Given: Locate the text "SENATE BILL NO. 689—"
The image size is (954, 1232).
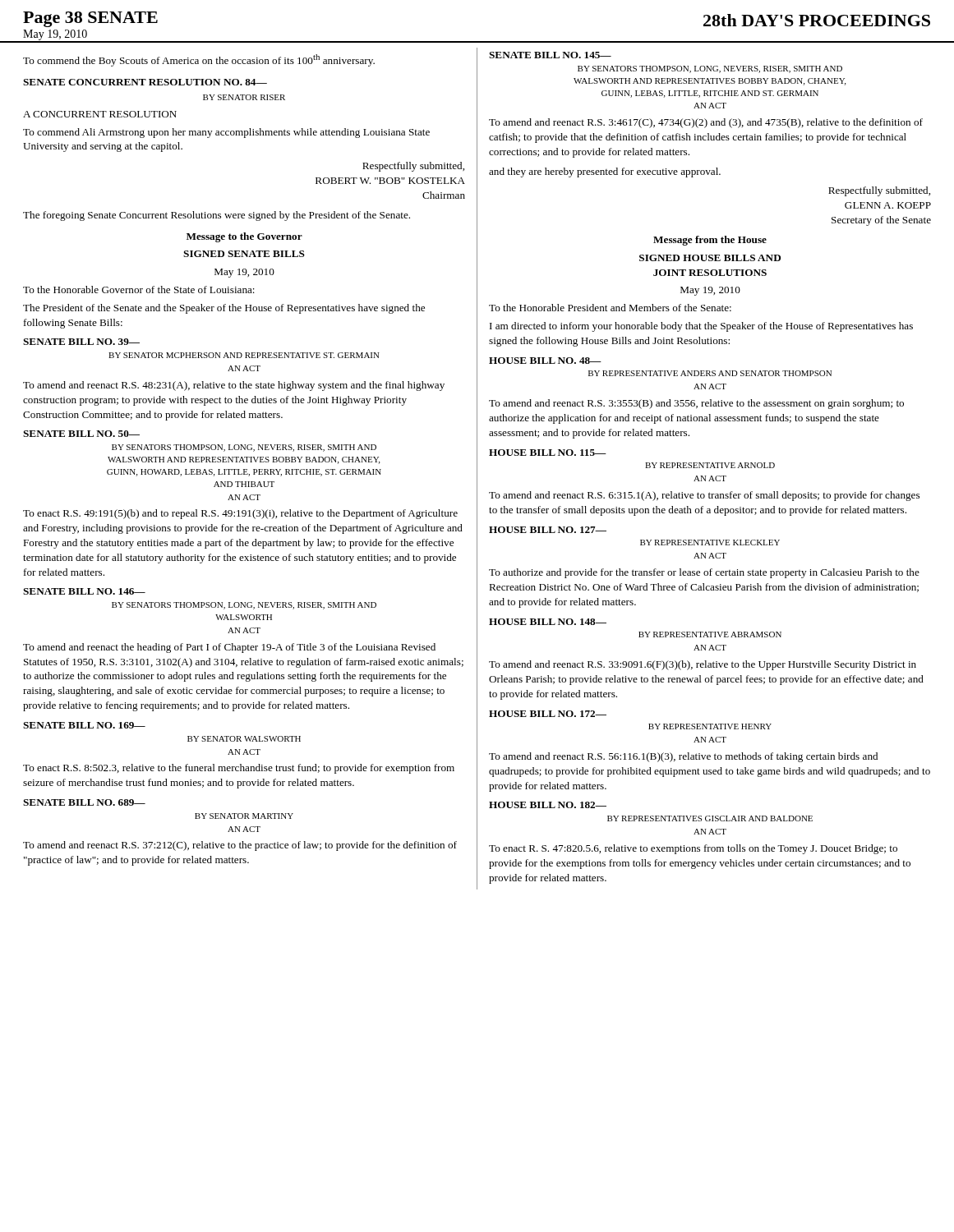Looking at the screenshot, I should point(84,802).
